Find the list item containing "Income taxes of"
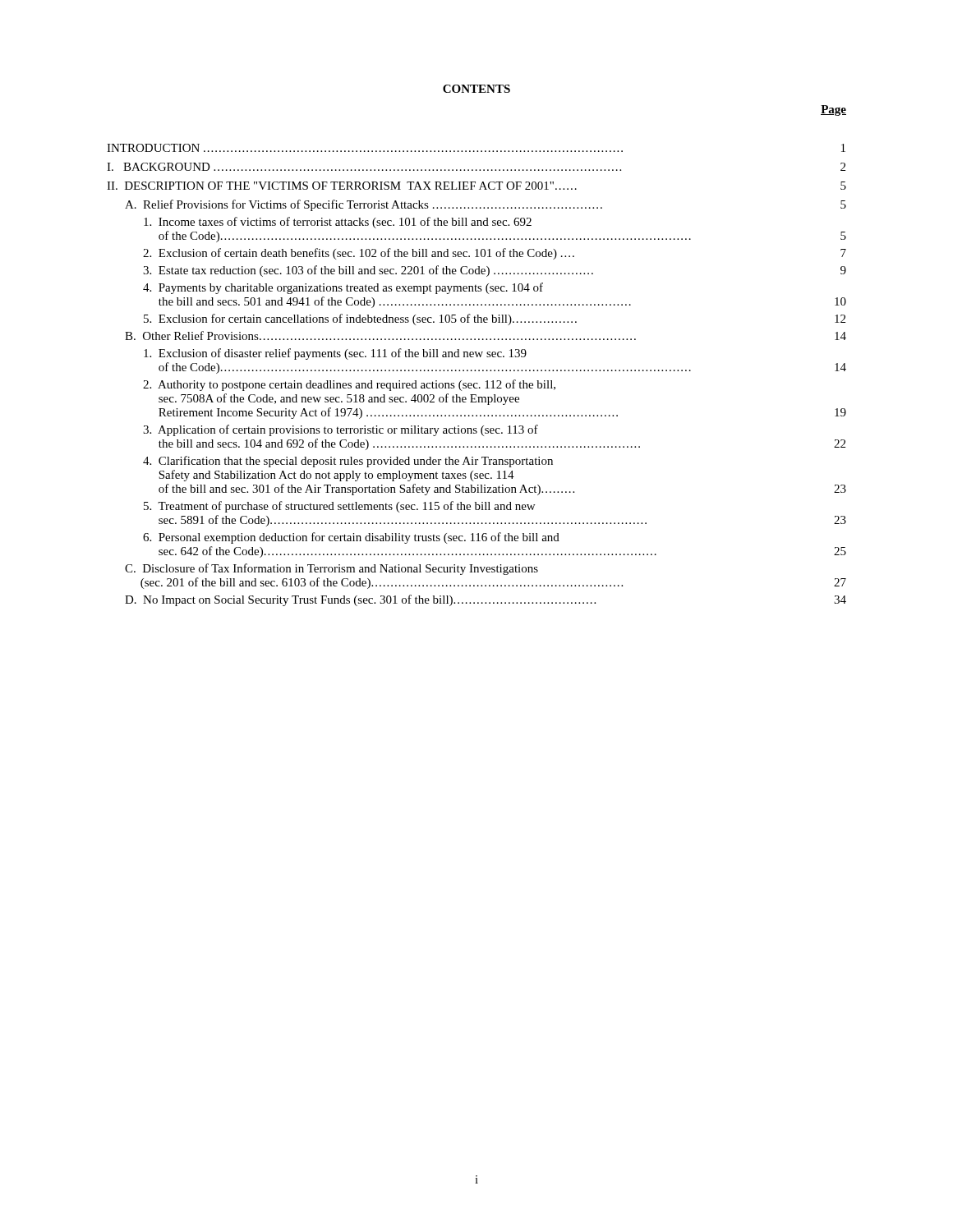This screenshot has width=953, height=1232. 495,229
